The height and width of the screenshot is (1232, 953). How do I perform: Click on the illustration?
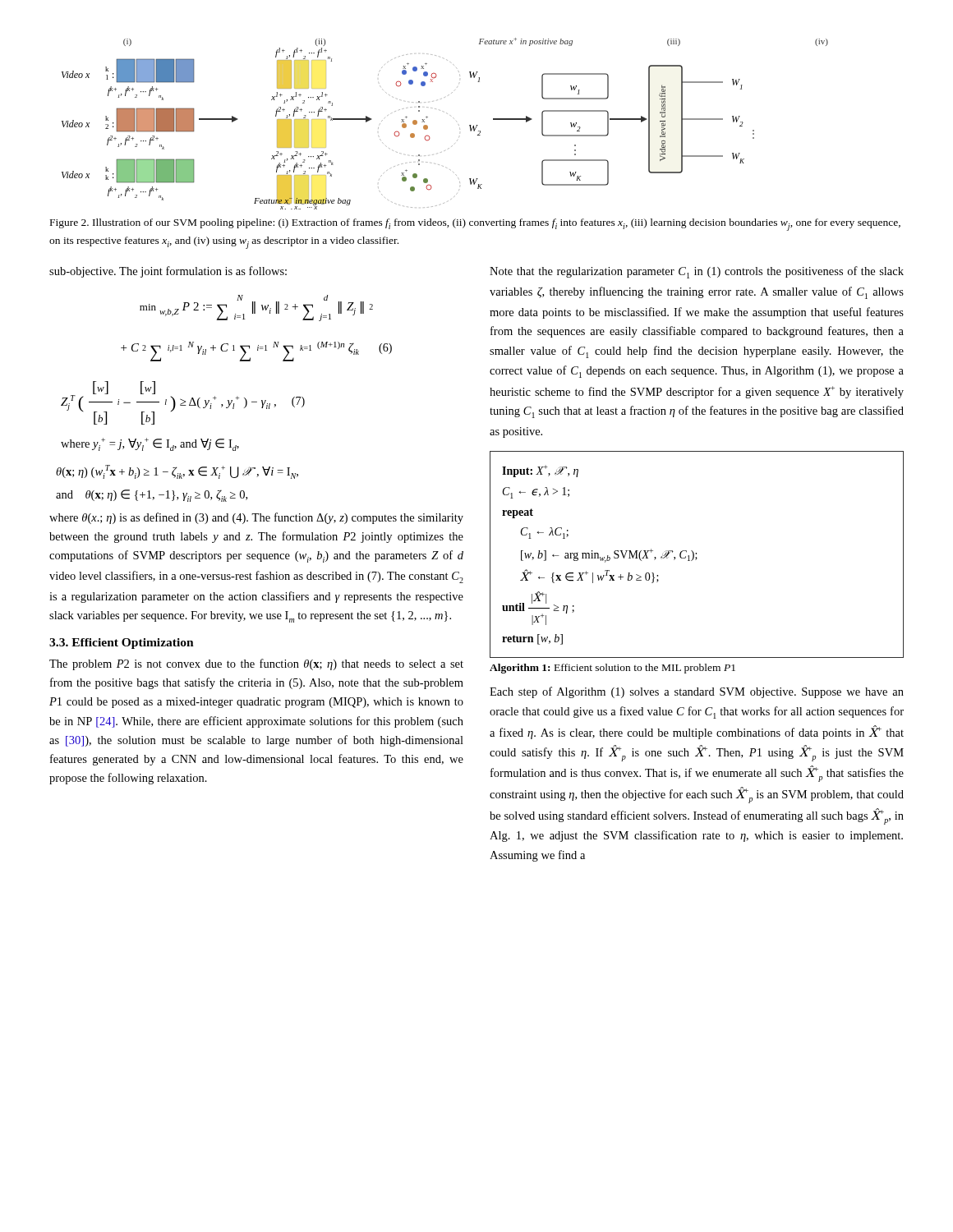(x=476, y=121)
